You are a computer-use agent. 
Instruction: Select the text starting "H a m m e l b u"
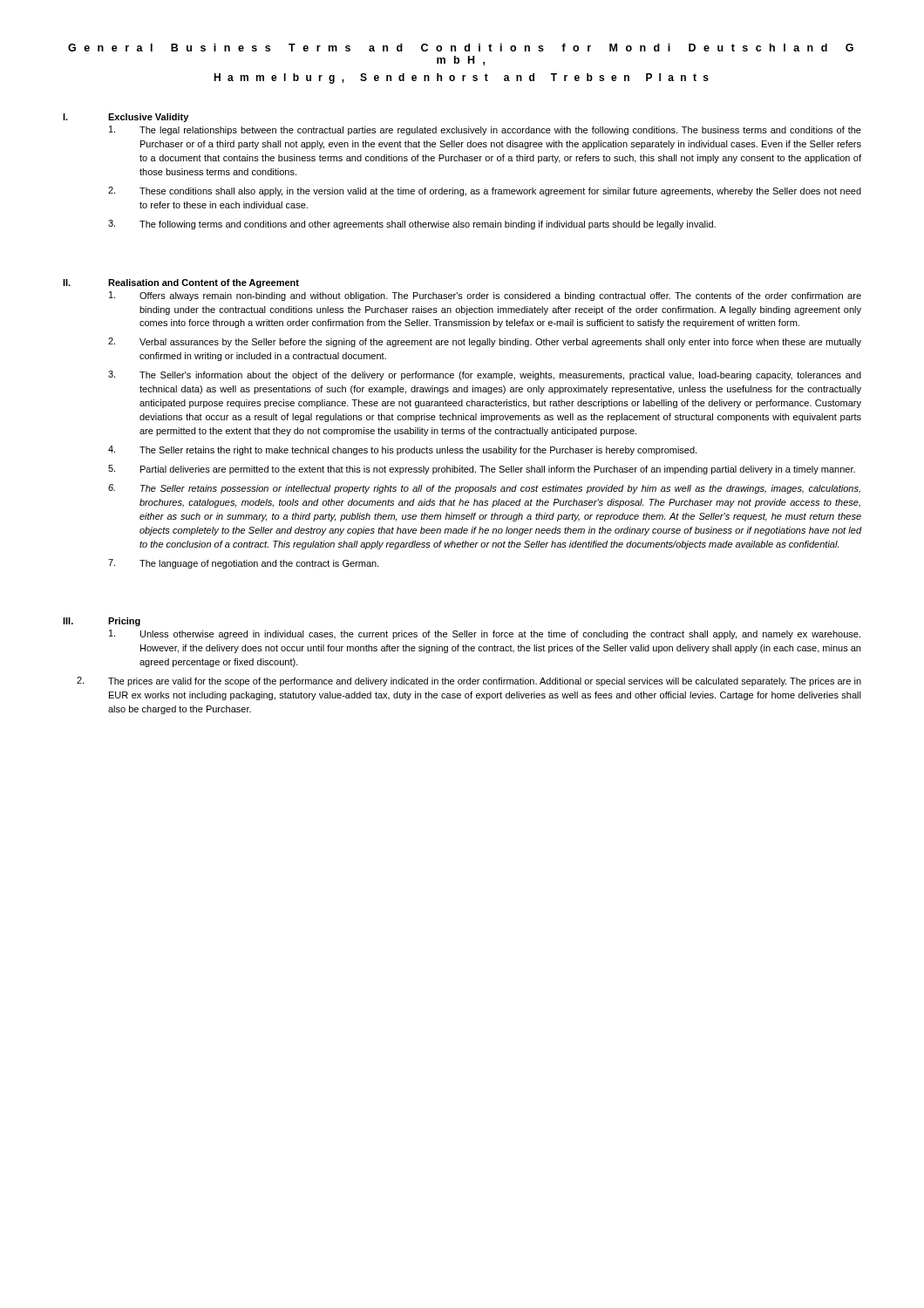pyautogui.click(x=462, y=78)
